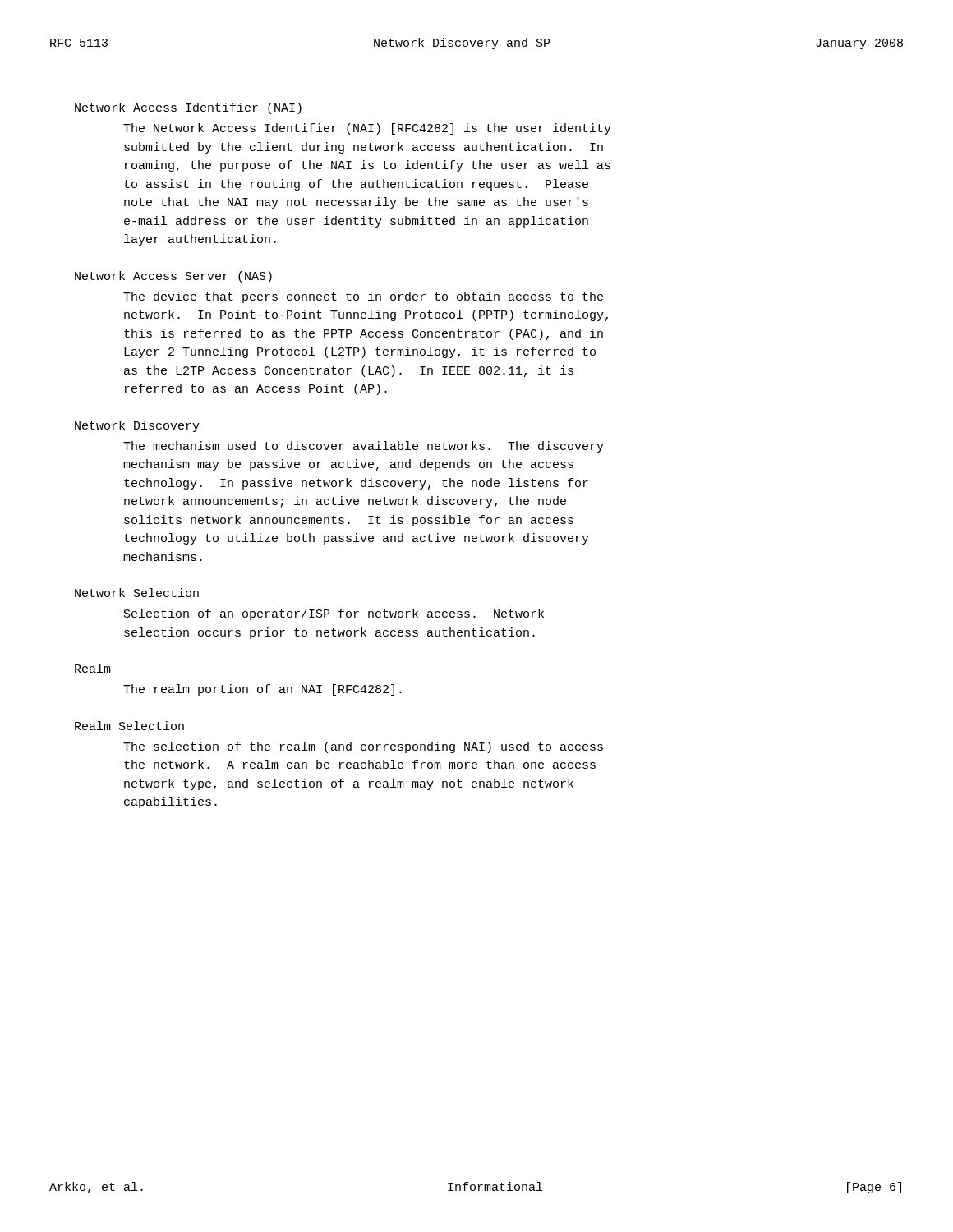Select the region starting "The selection of the realm (and corresponding NAI)"
Screen dimensions: 1232x953
tap(364, 775)
